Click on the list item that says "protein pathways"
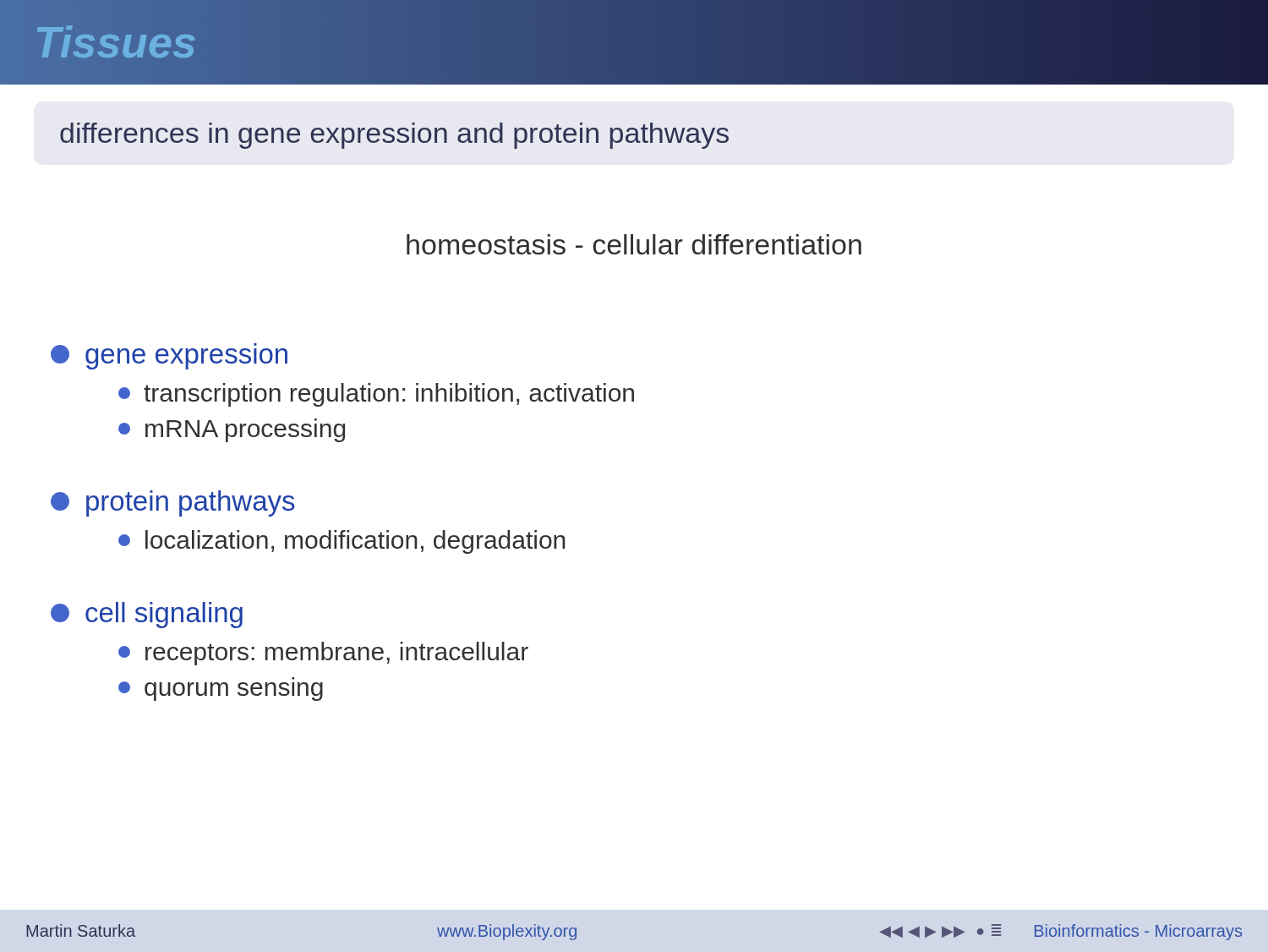1268x952 pixels. (173, 501)
